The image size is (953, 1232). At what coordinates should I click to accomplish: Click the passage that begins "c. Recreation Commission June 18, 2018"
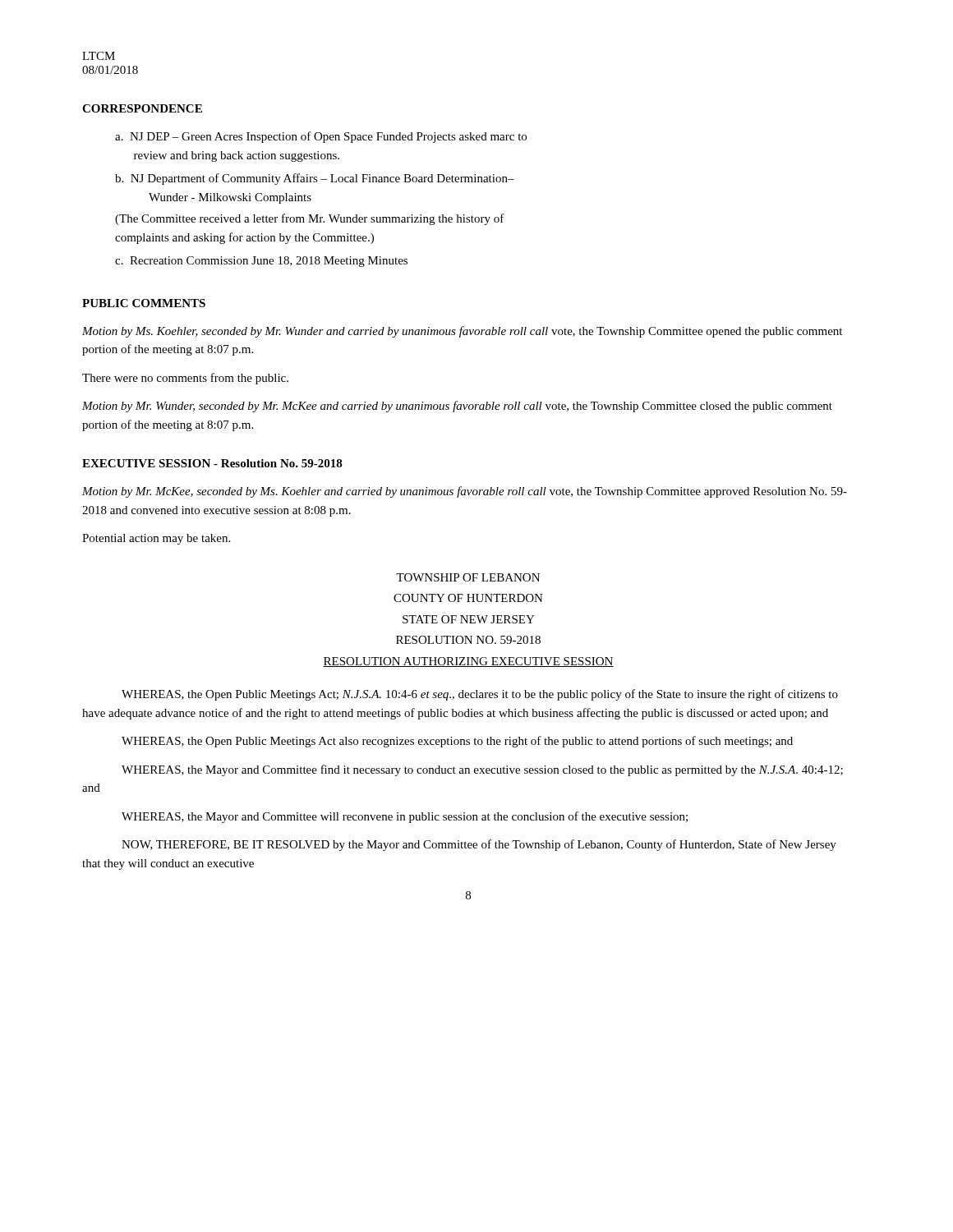coord(262,260)
